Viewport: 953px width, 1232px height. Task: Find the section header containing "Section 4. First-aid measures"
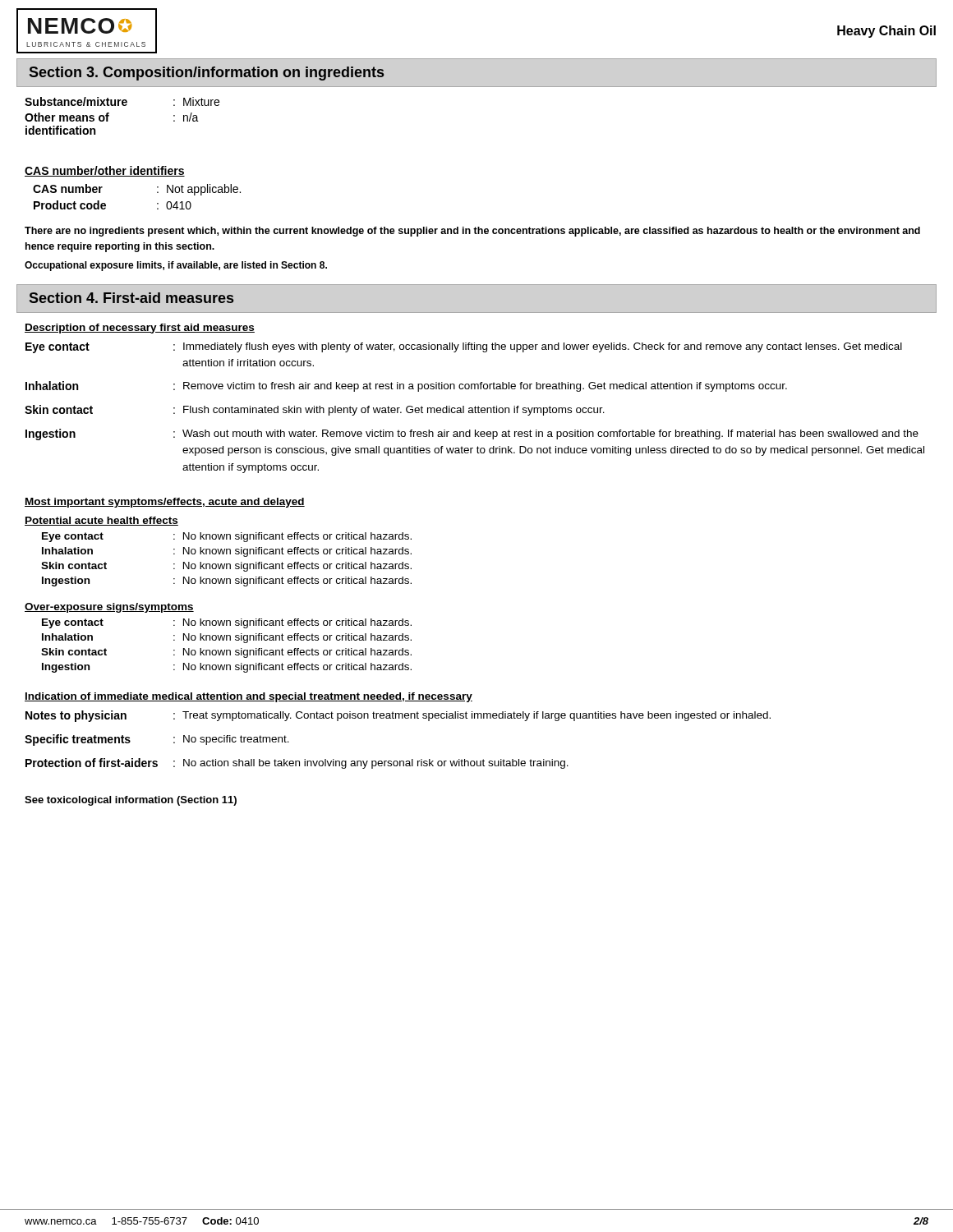131,298
